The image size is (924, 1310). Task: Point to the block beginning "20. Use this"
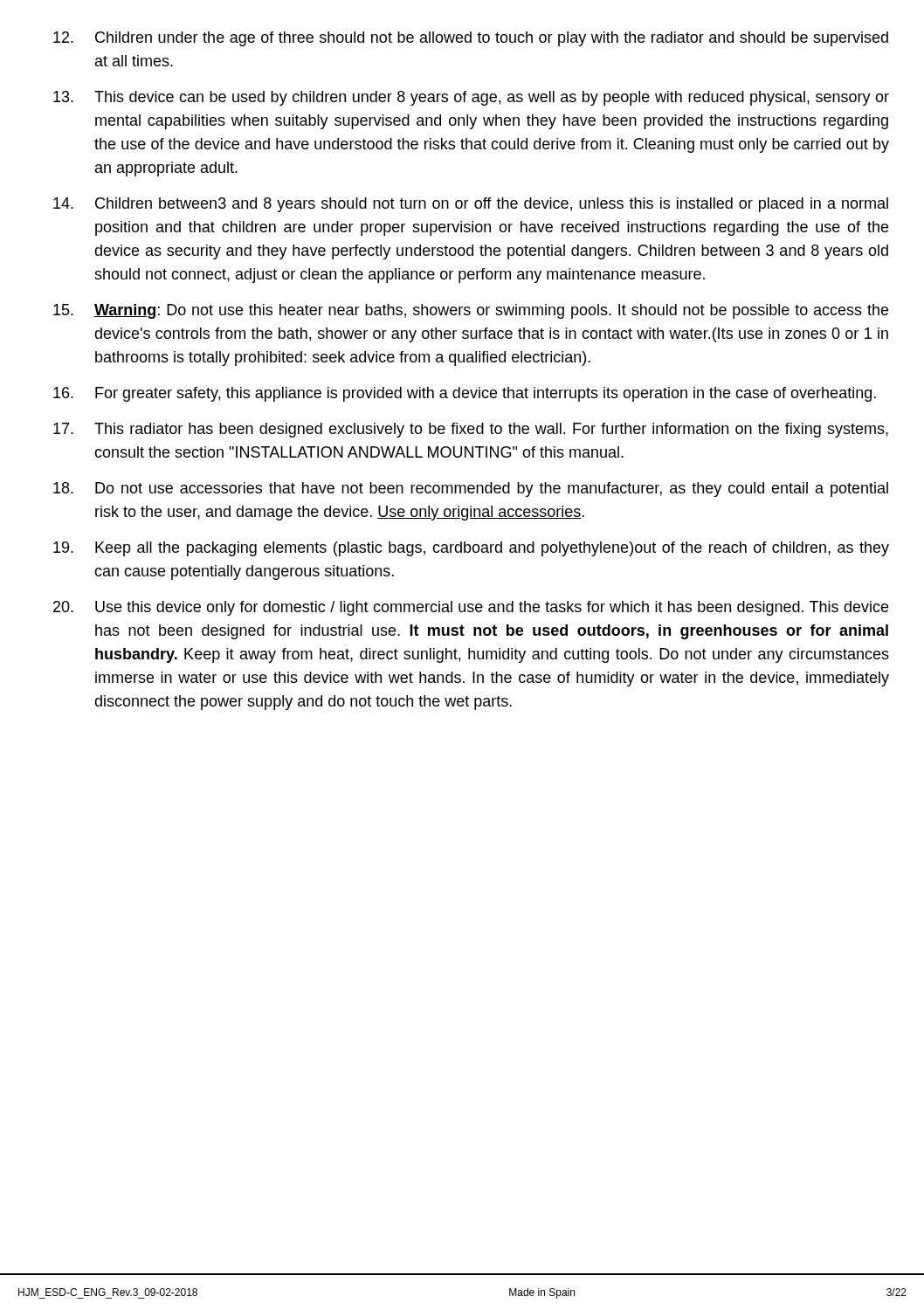pos(471,655)
